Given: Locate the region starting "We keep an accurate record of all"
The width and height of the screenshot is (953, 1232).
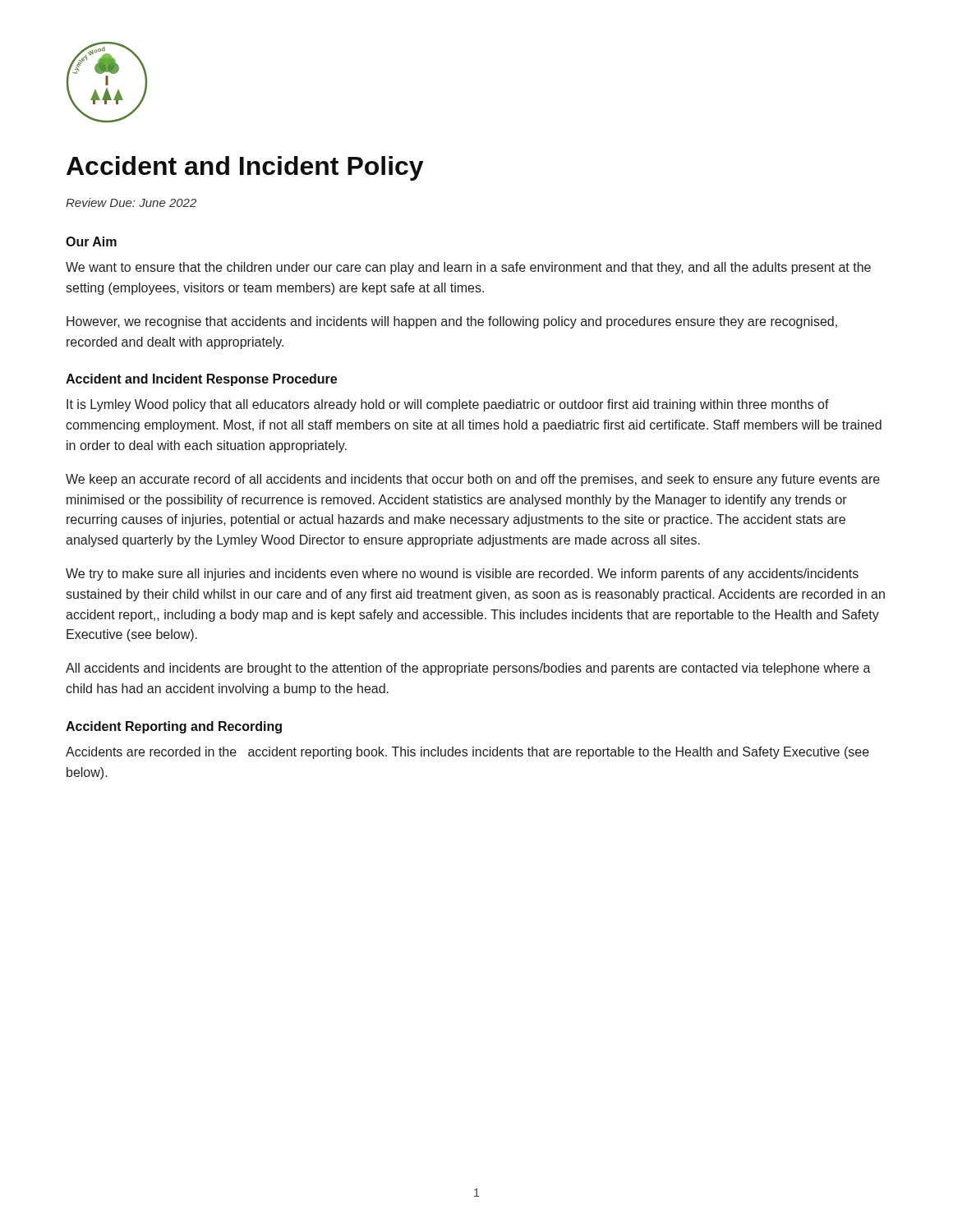Looking at the screenshot, I should (x=473, y=510).
